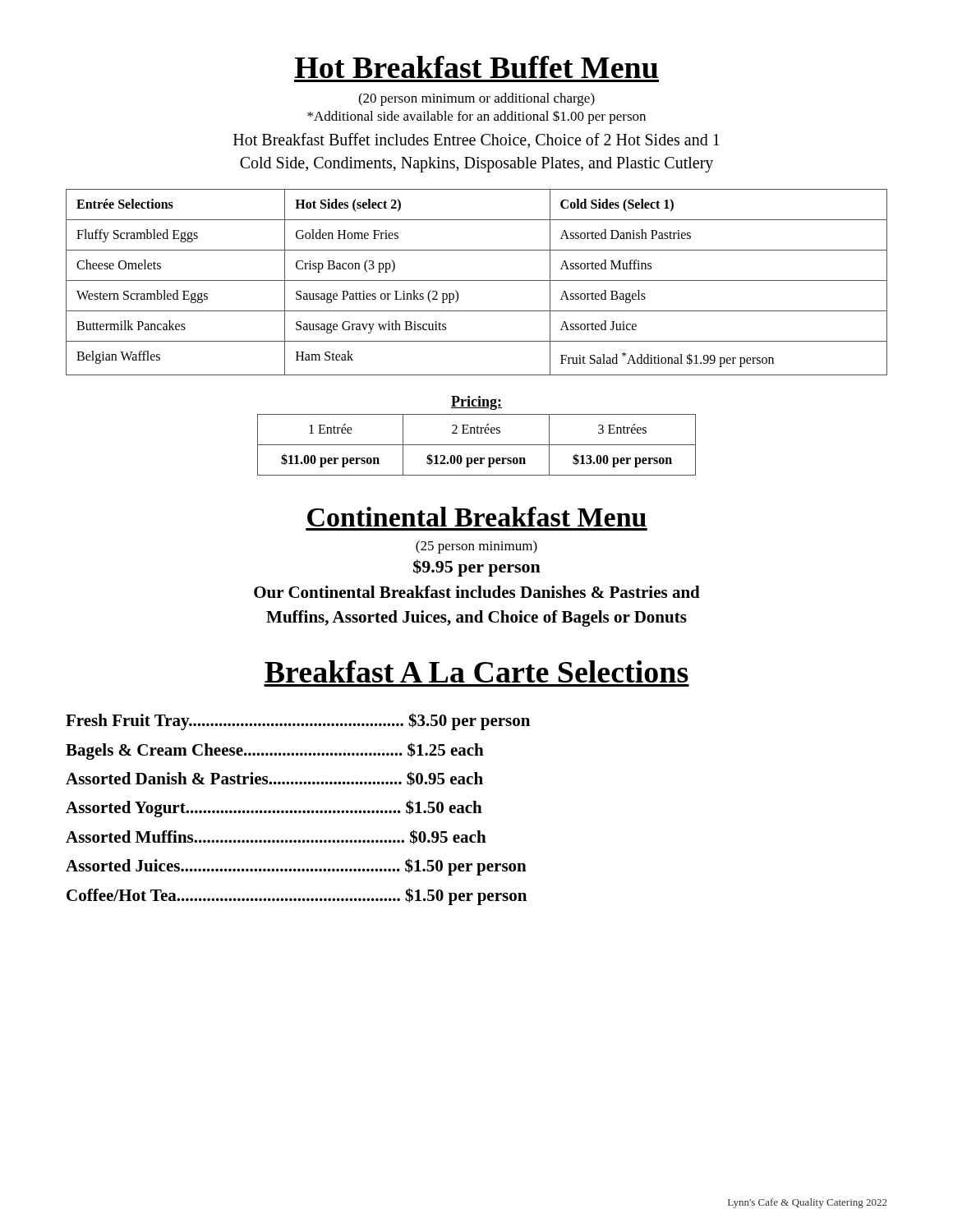The height and width of the screenshot is (1232, 953).
Task: Select the list item that reads "Assorted Danish & Pastries..............................."
Action: tap(274, 779)
